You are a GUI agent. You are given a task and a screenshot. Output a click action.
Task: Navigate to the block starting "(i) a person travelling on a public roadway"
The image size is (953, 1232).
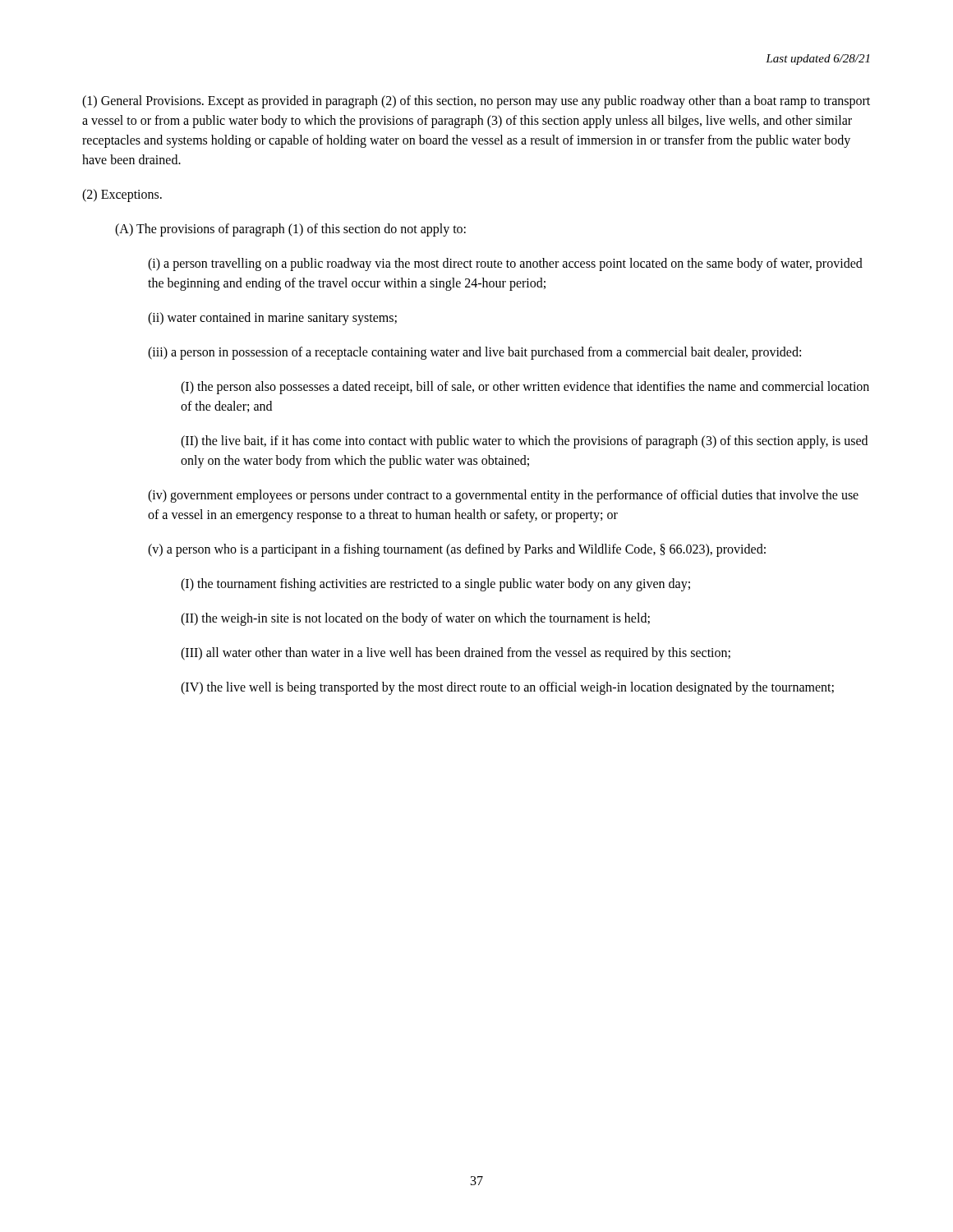(505, 273)
